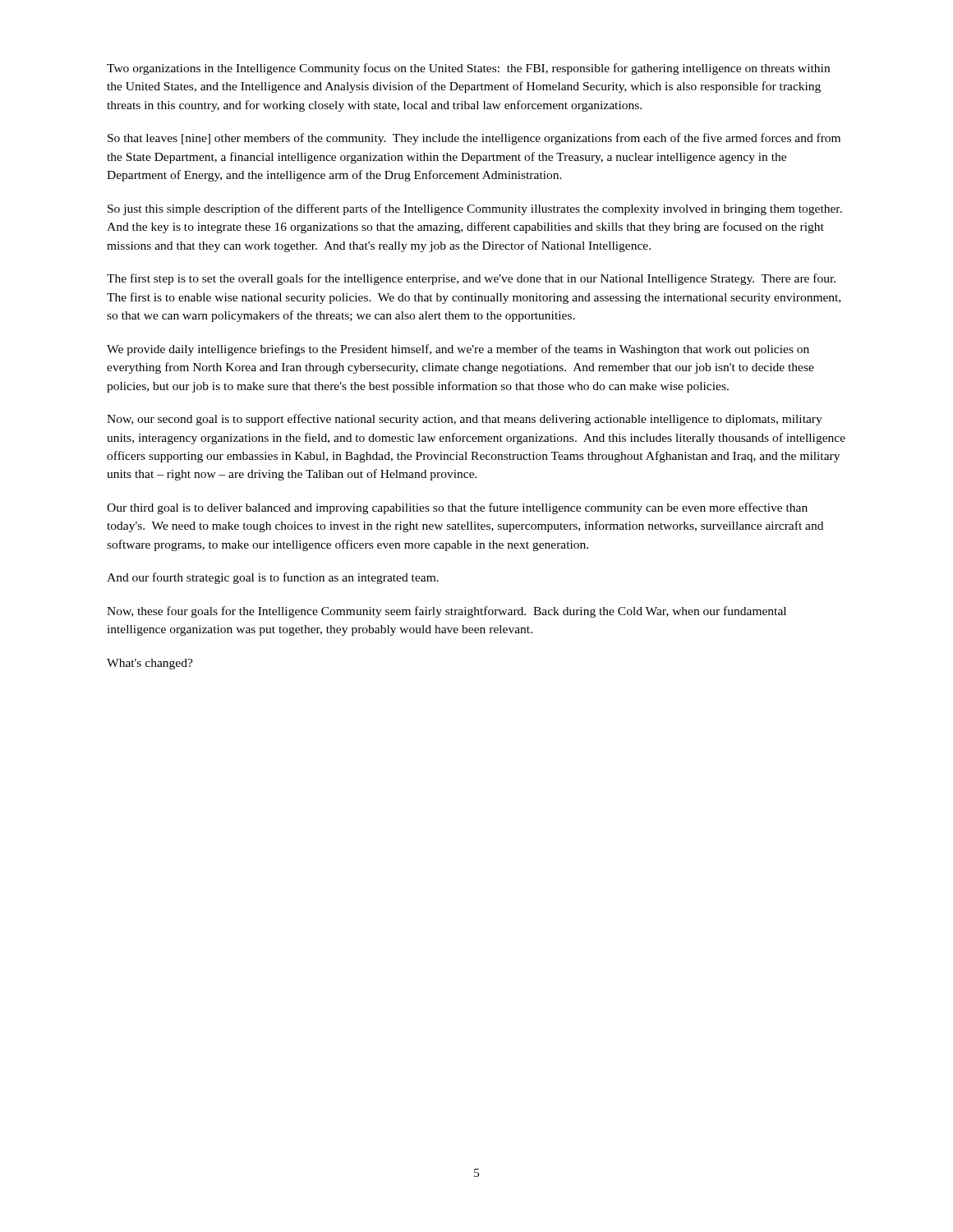Click on the element starting "What's changed?"
The width and height of the screenshot is (953, 1232).
(x=150, y=662)
